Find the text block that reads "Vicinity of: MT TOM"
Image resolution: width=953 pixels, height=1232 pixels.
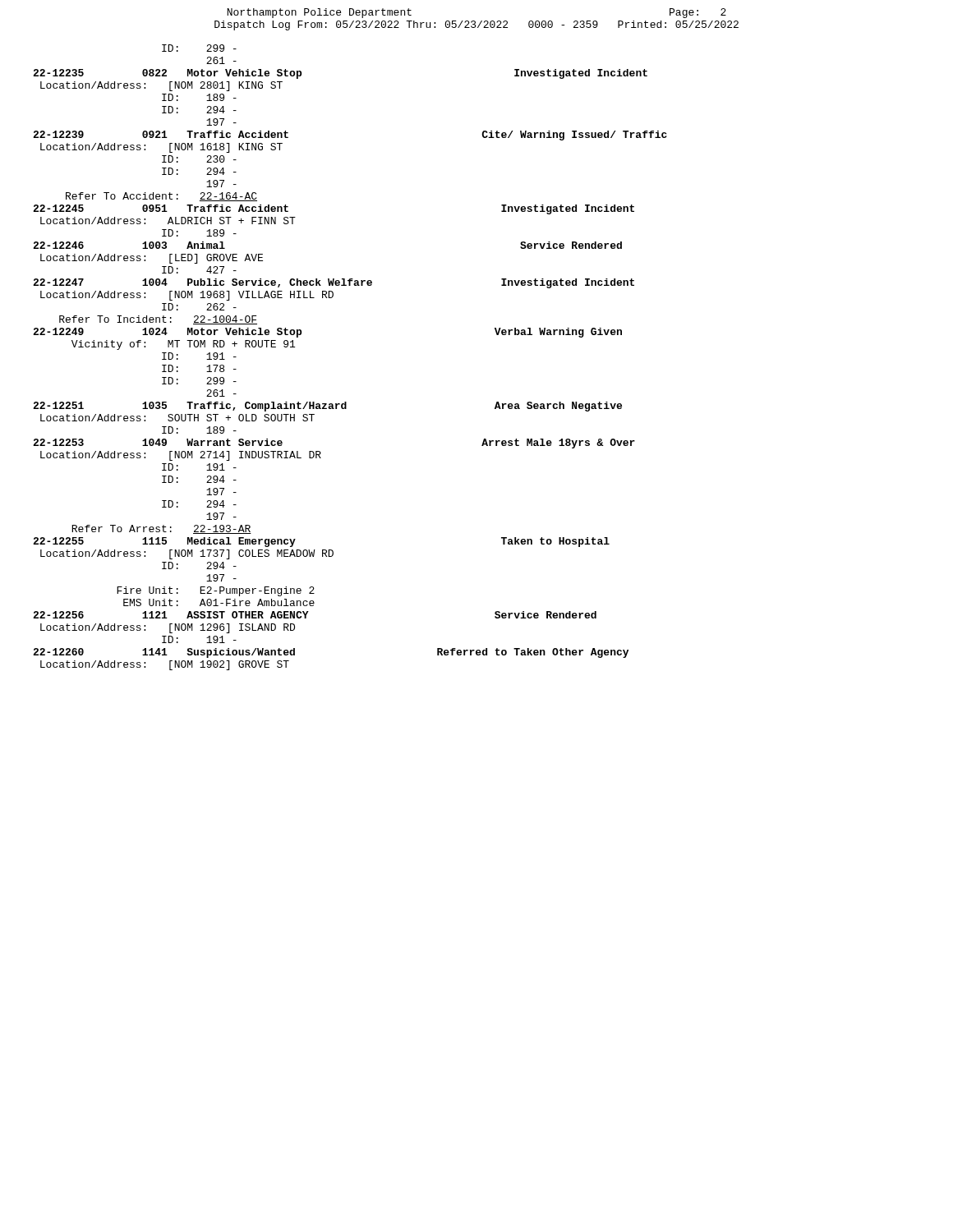106,345
